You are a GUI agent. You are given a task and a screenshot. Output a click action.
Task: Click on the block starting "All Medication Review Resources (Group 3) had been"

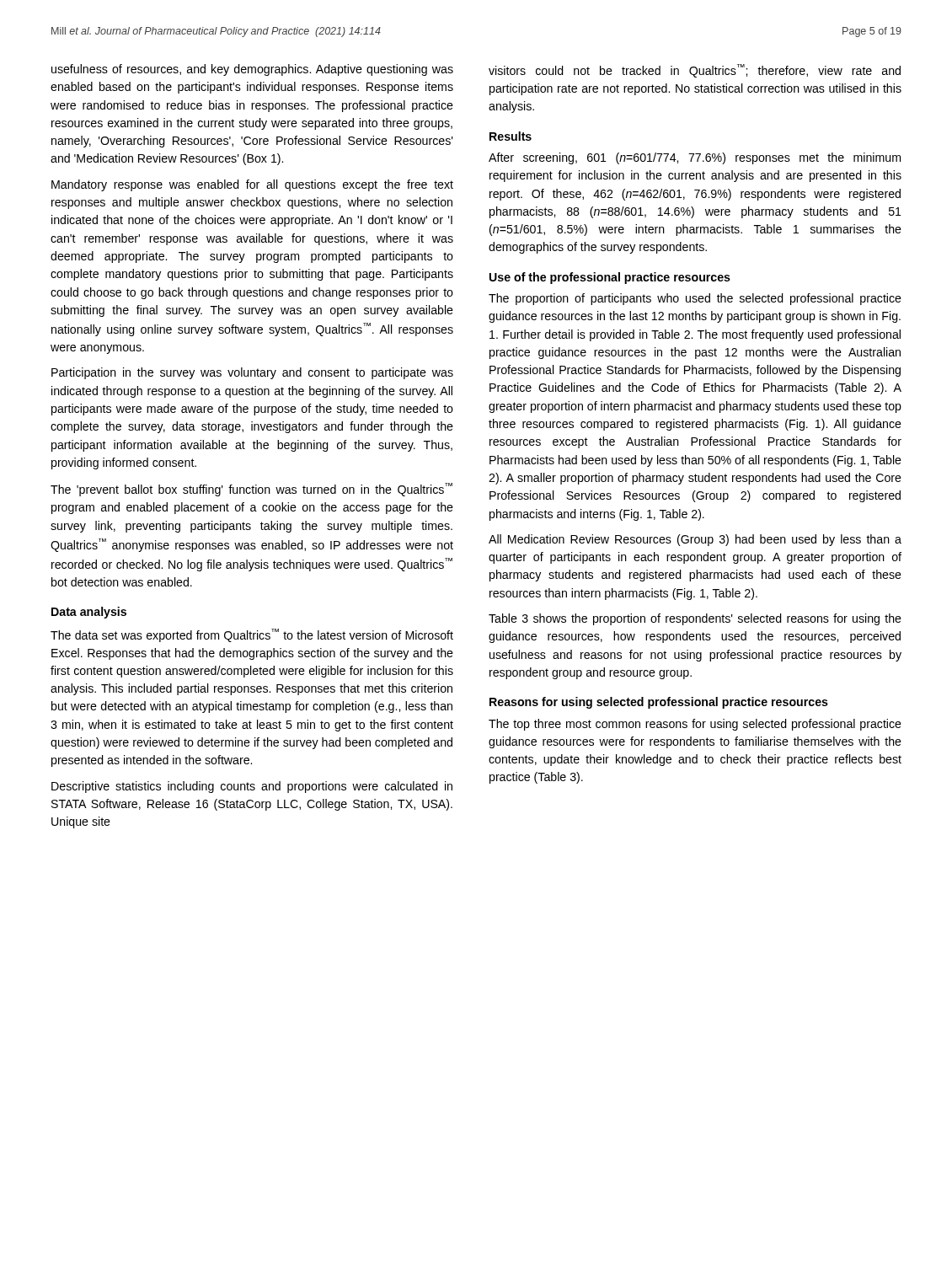(695, 567)
